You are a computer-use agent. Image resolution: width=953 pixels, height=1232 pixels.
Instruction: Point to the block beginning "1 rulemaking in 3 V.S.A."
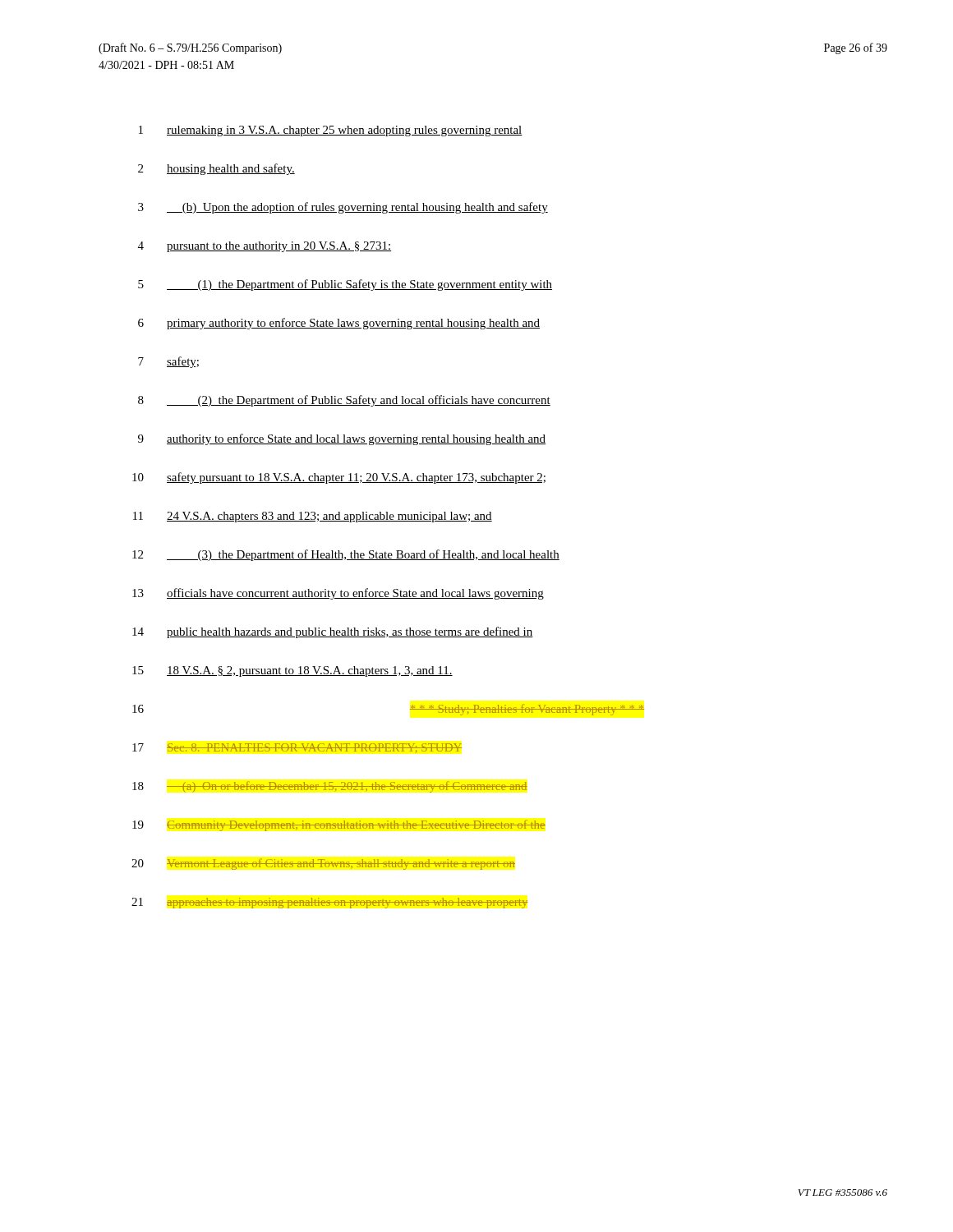[493, 130]
